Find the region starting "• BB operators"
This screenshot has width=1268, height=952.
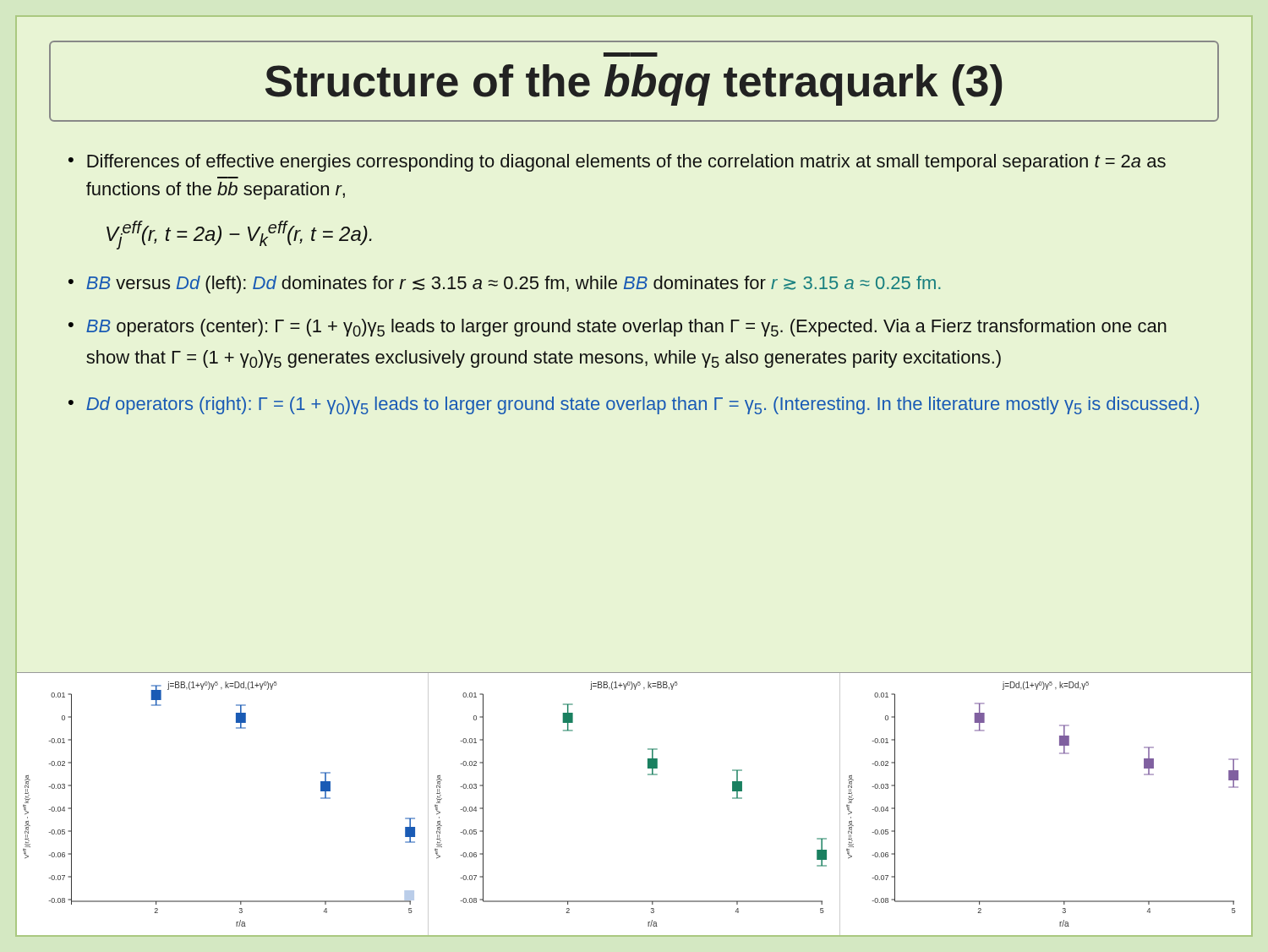click(634, 343)
